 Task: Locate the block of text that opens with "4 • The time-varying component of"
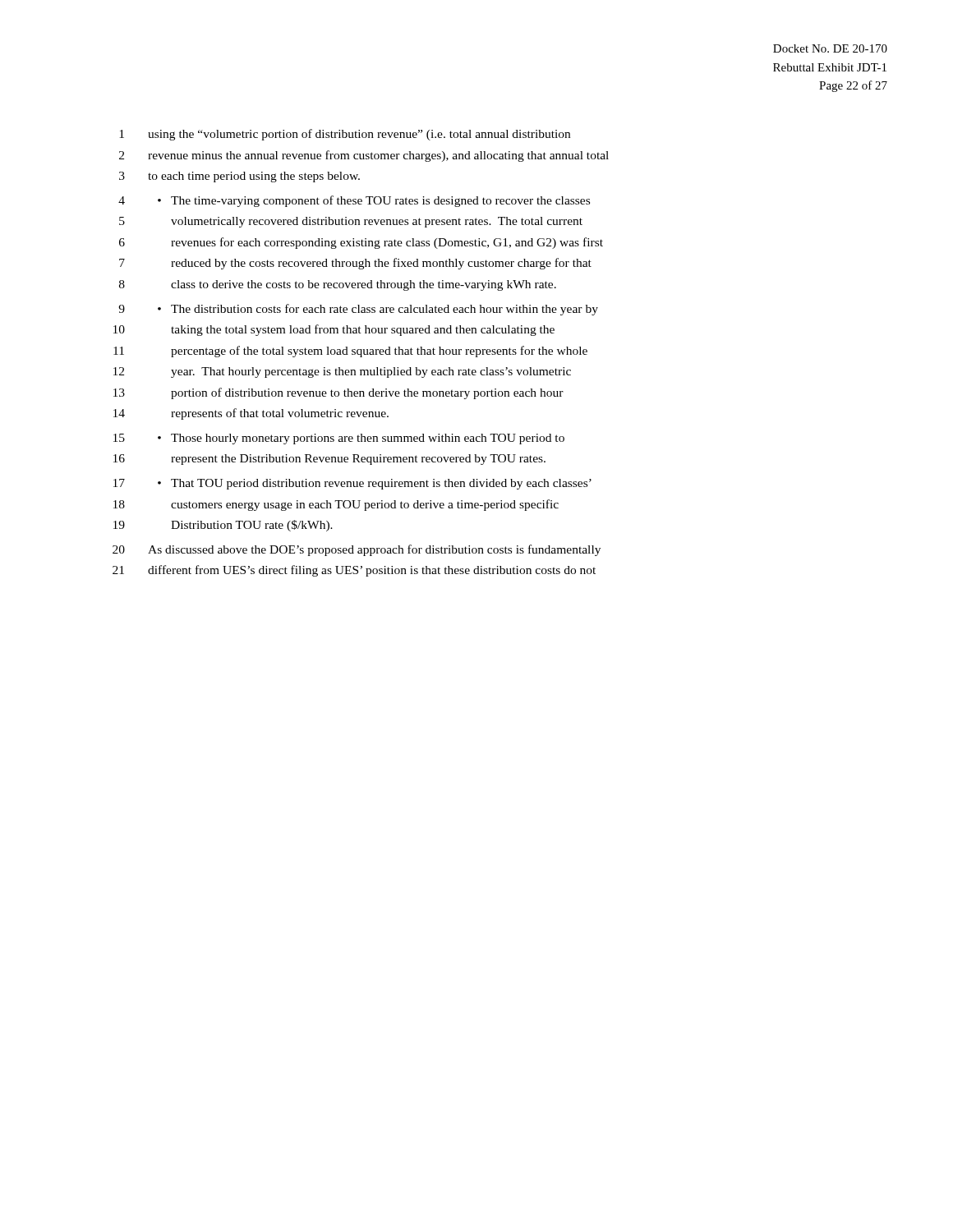point(485,200)
